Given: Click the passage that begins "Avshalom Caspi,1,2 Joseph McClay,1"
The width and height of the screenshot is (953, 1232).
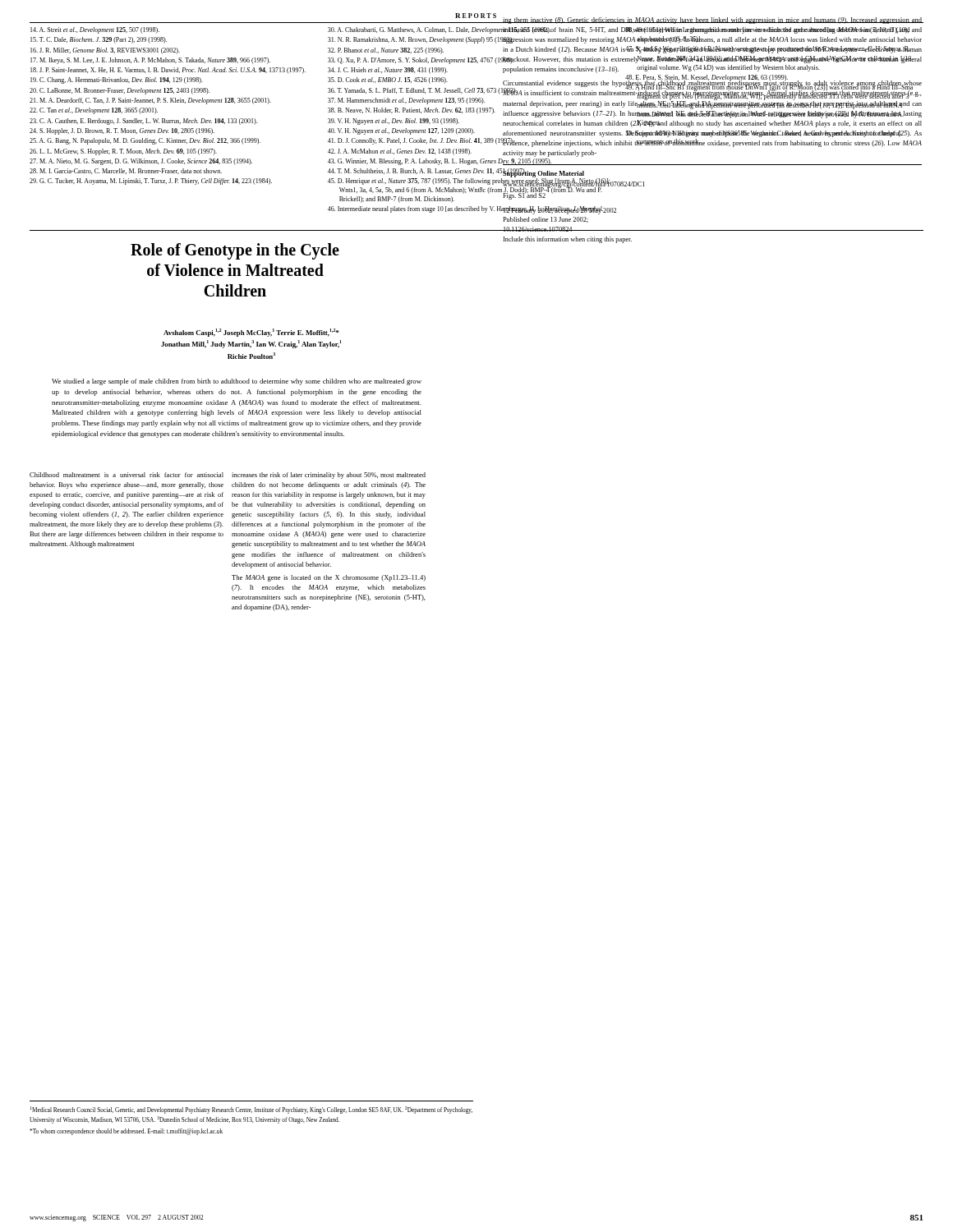Looking at the screenshot, I should (x=251, y=344).
